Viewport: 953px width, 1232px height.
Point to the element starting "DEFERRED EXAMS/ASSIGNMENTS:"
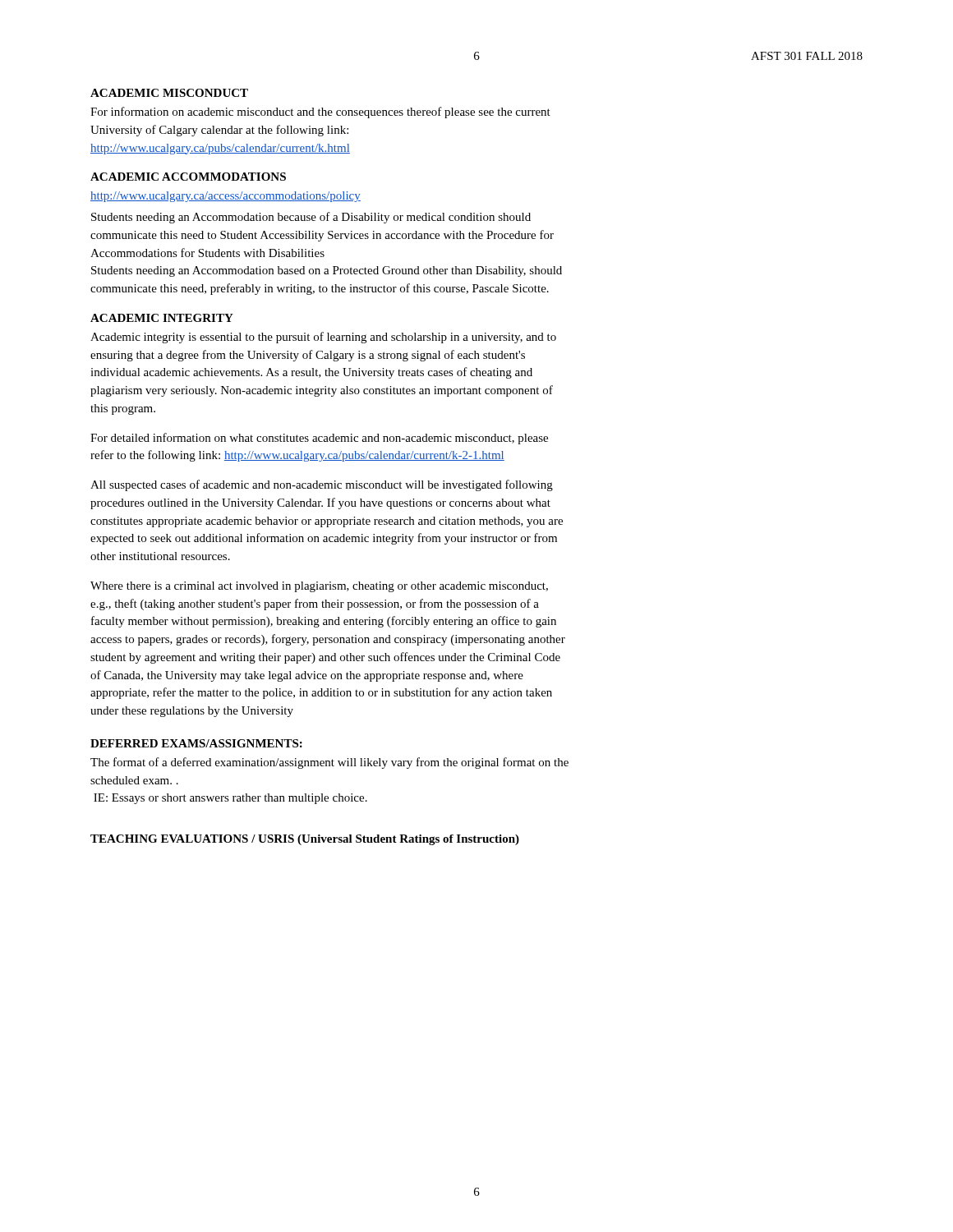click(x=197, y=743)
